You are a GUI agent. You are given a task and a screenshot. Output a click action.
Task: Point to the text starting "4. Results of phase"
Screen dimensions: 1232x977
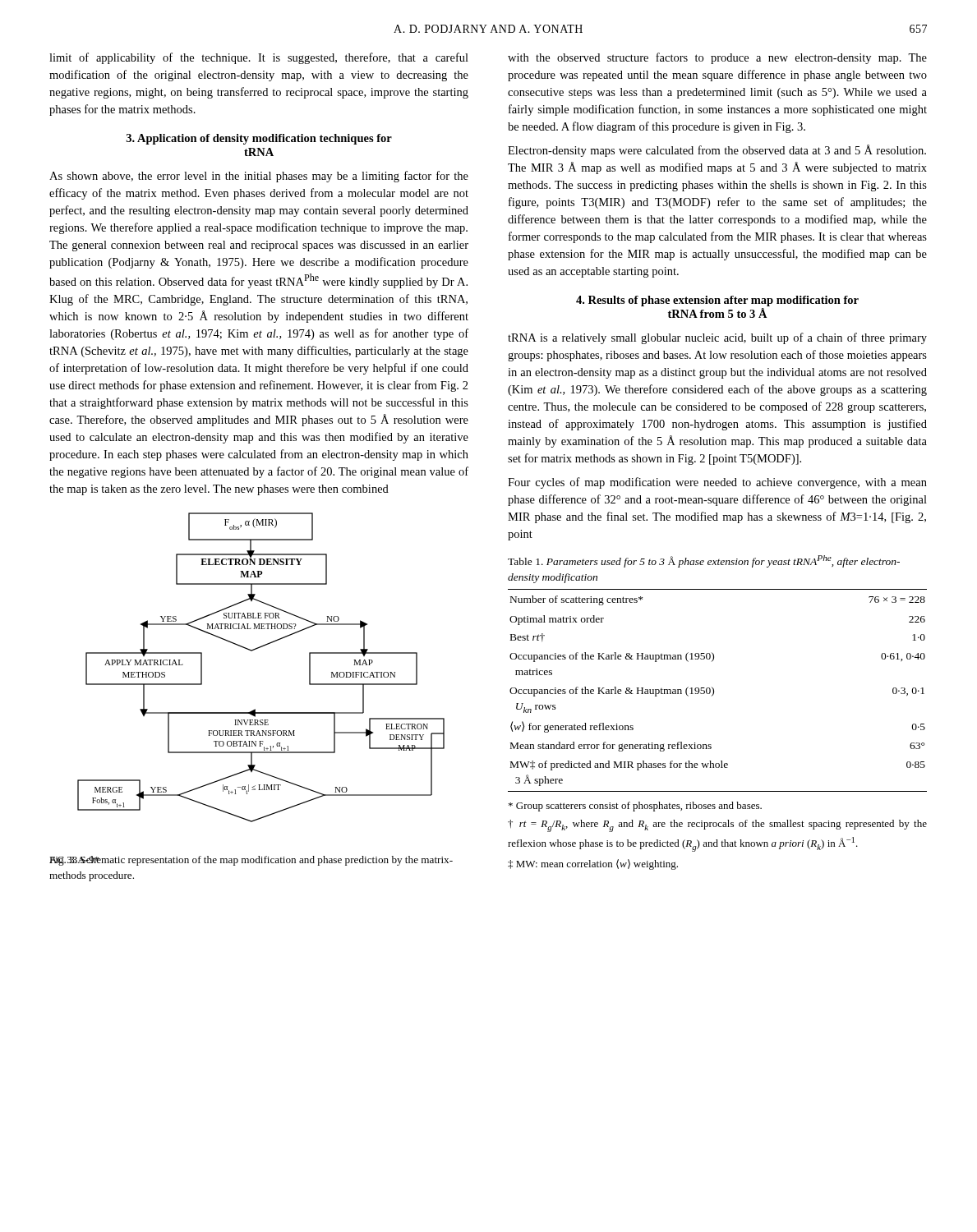coord(717,307)
